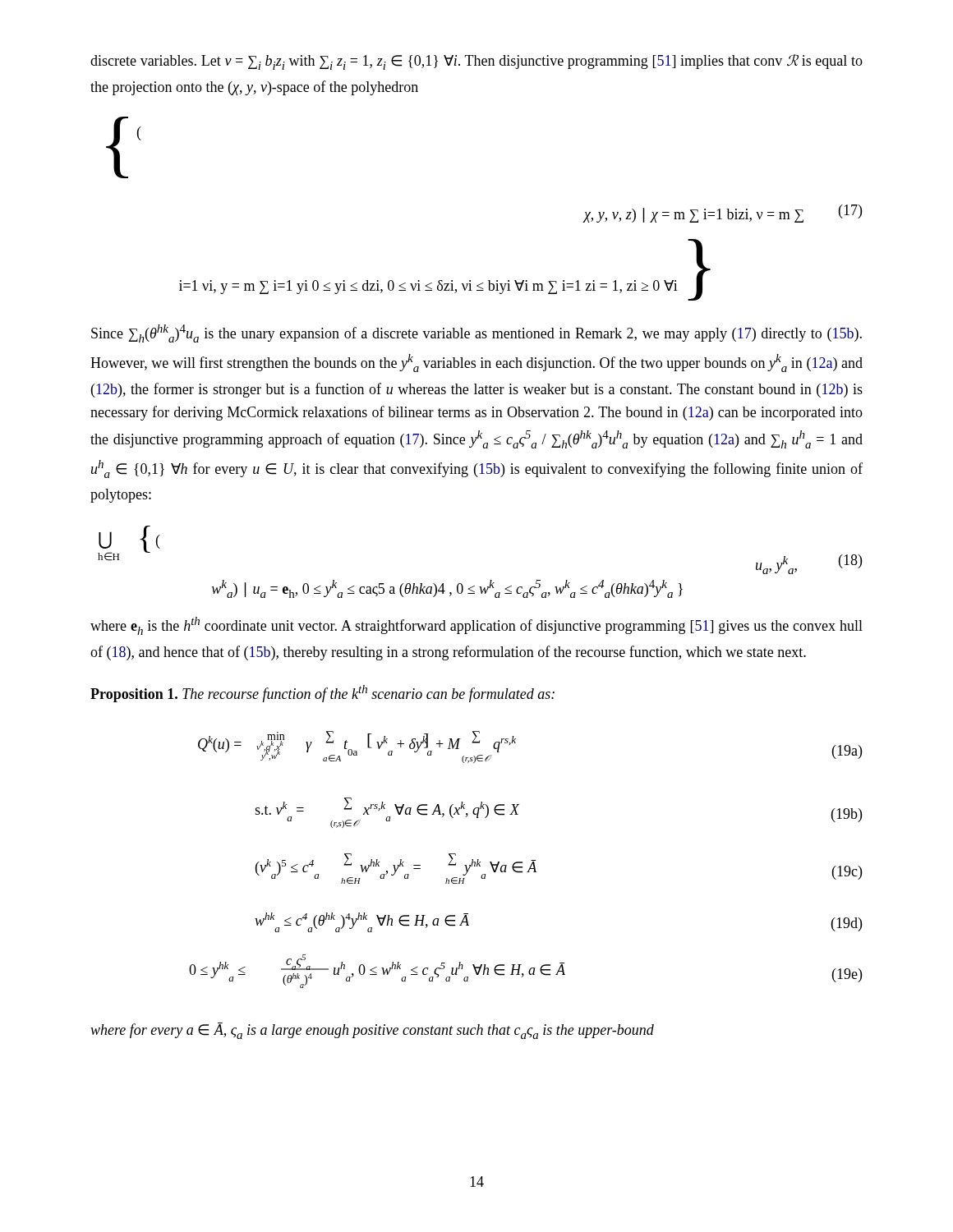Click on the text block that reads "discrete variables. Let ν = ∑i bizi"

point(476,74)
